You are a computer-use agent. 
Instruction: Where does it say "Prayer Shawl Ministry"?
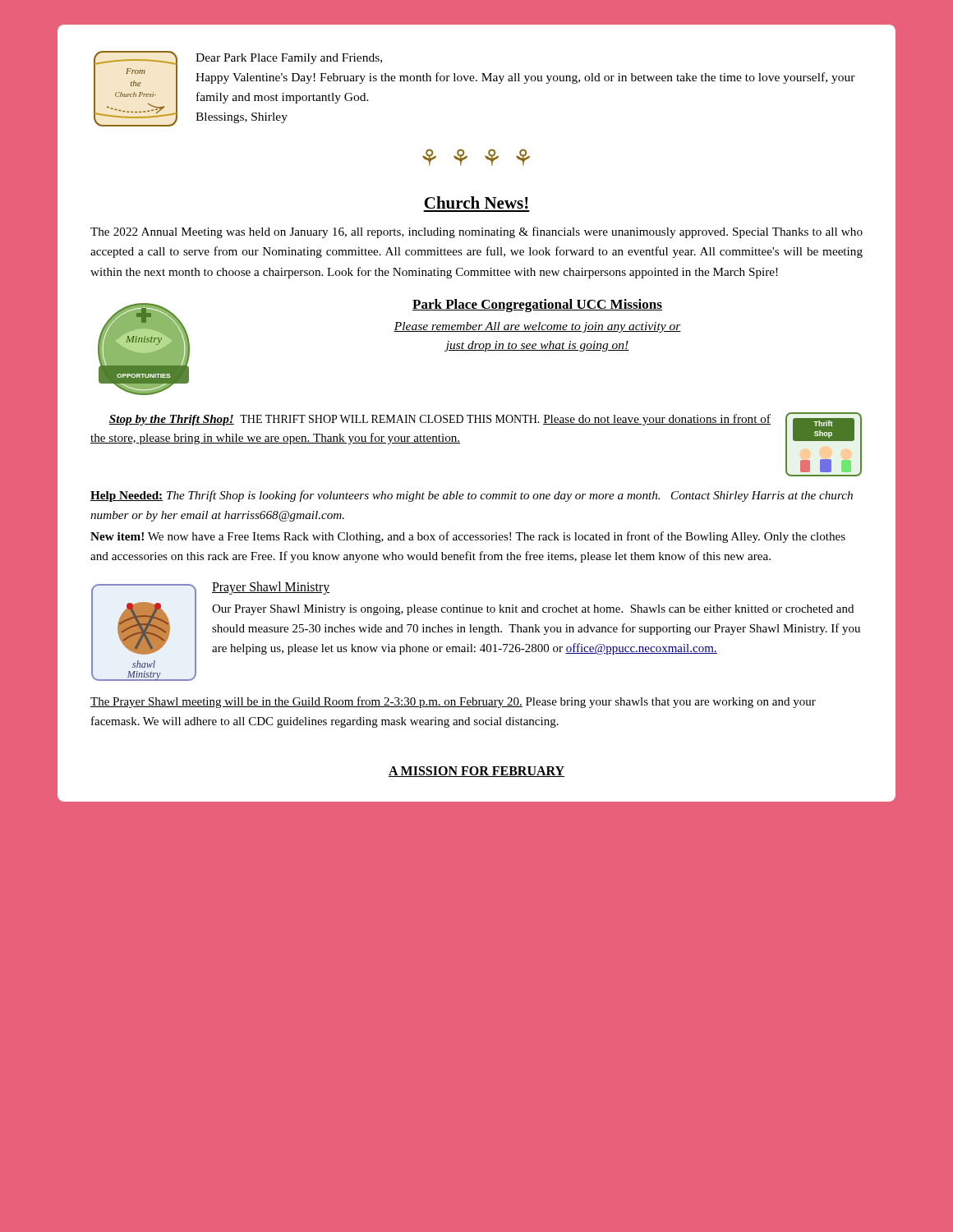point(271,587)
